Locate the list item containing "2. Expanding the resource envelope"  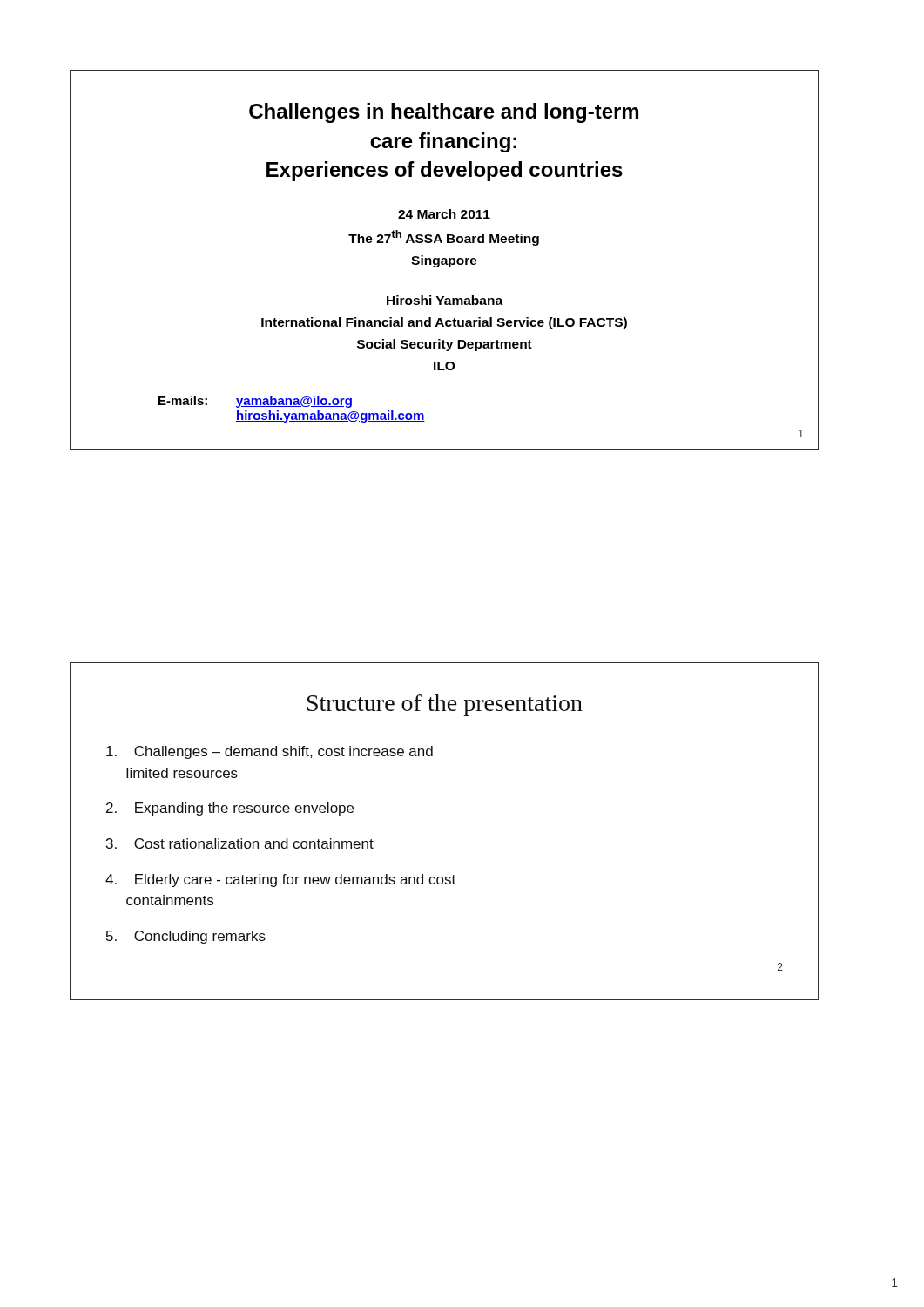click(x=230, y=809)
